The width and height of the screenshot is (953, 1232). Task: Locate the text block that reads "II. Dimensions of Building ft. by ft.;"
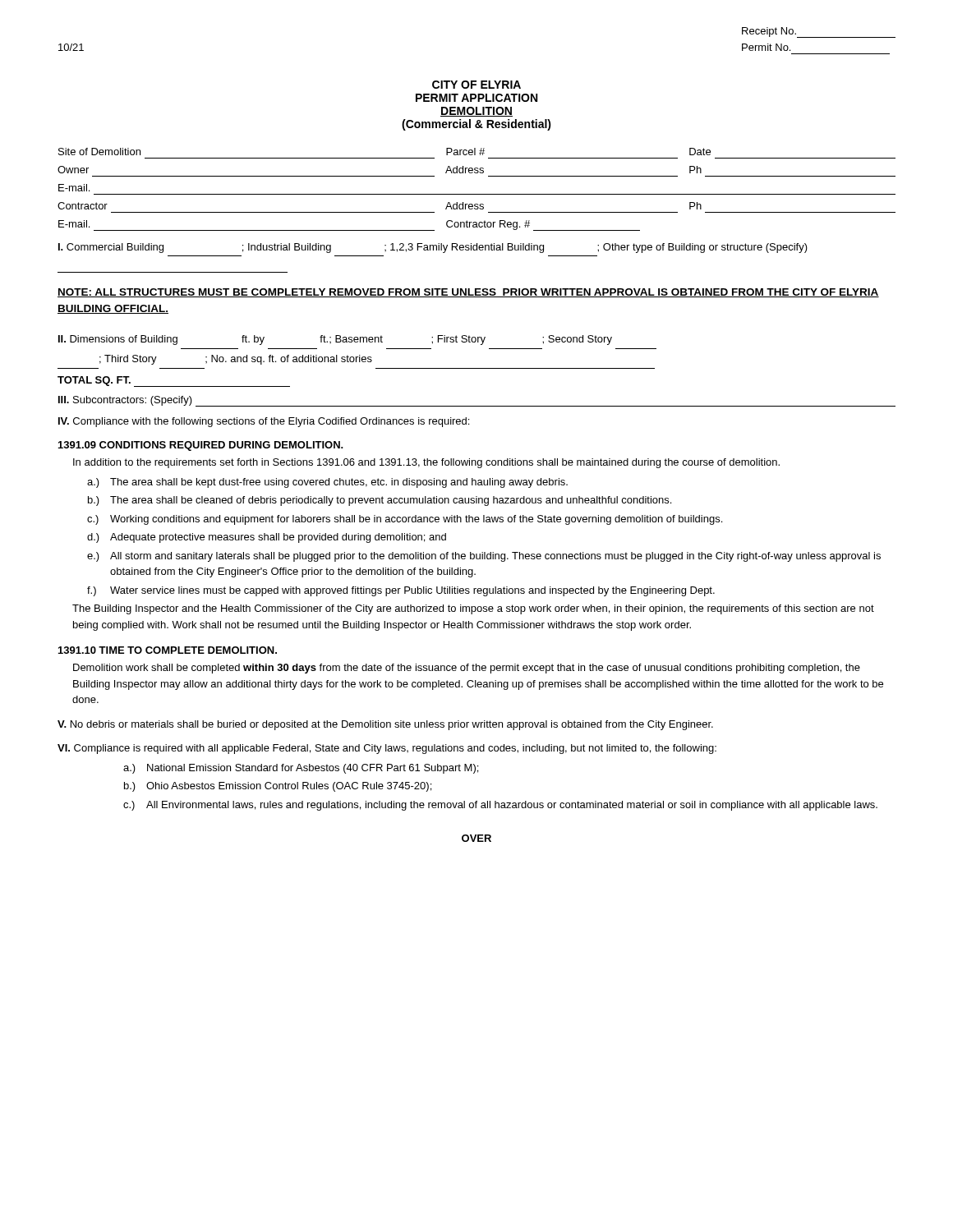pyautogui.click(x=357, y=349)
